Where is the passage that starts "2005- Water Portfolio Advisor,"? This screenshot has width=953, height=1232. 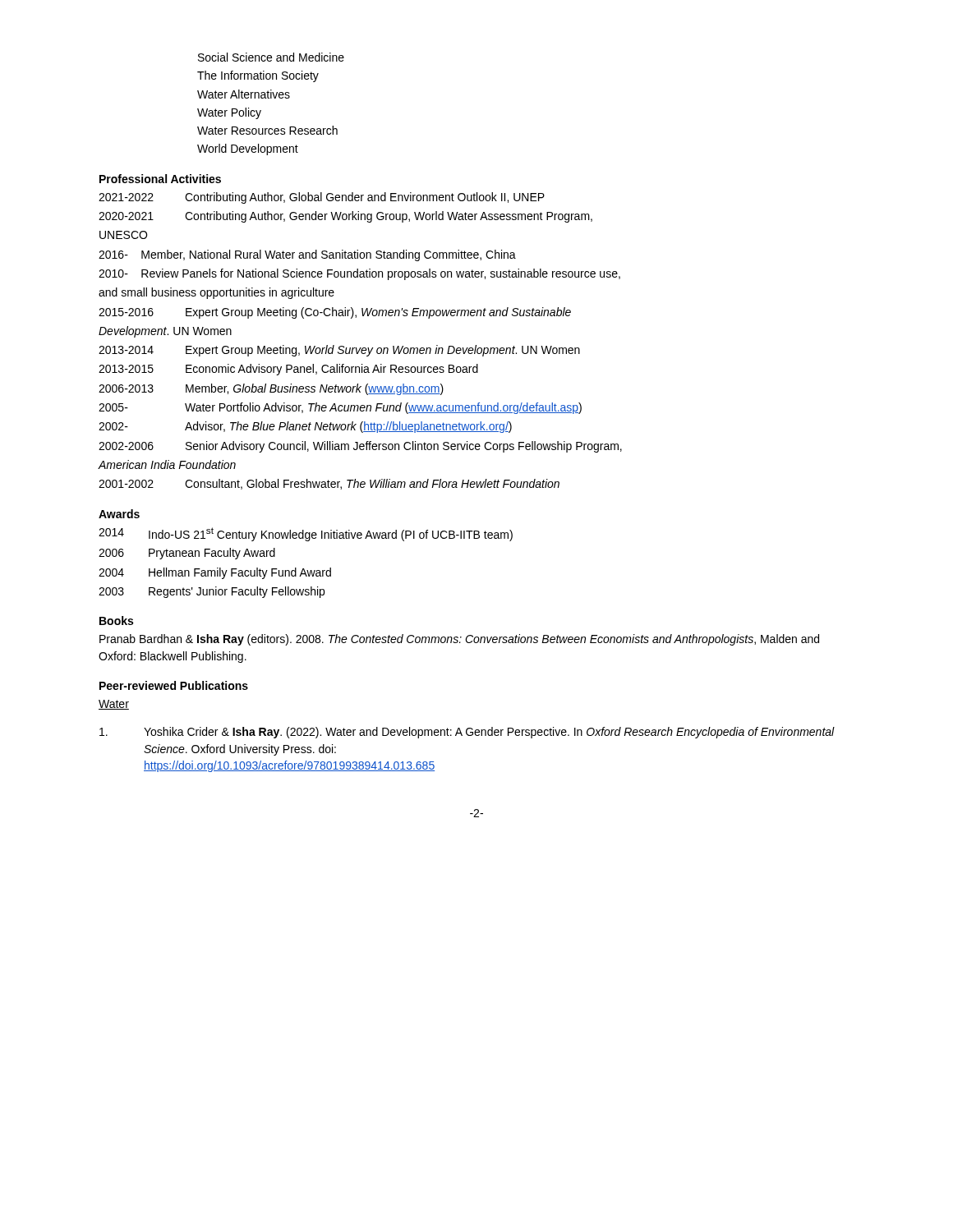click(476, 408)
